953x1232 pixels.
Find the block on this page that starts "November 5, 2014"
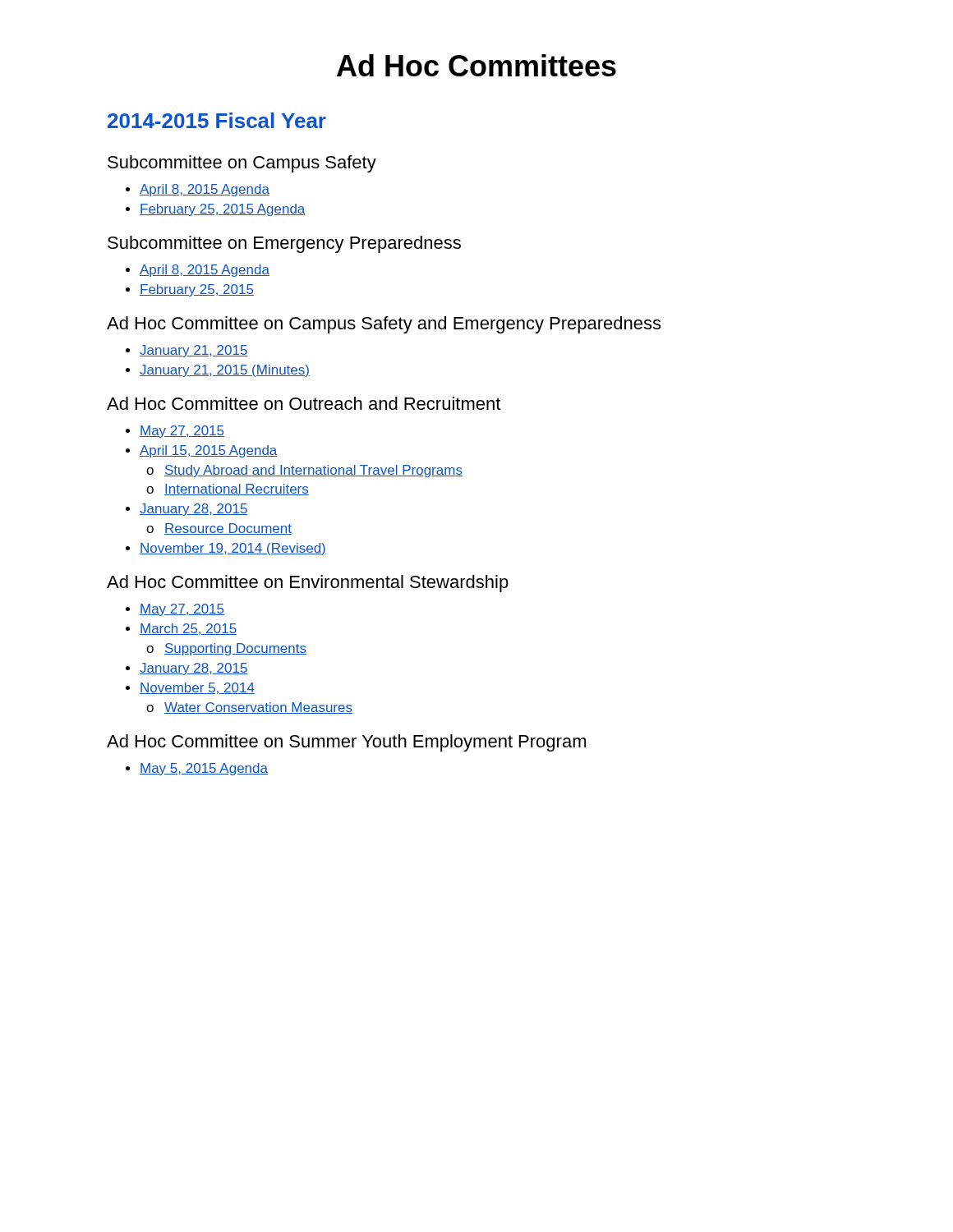197,688
